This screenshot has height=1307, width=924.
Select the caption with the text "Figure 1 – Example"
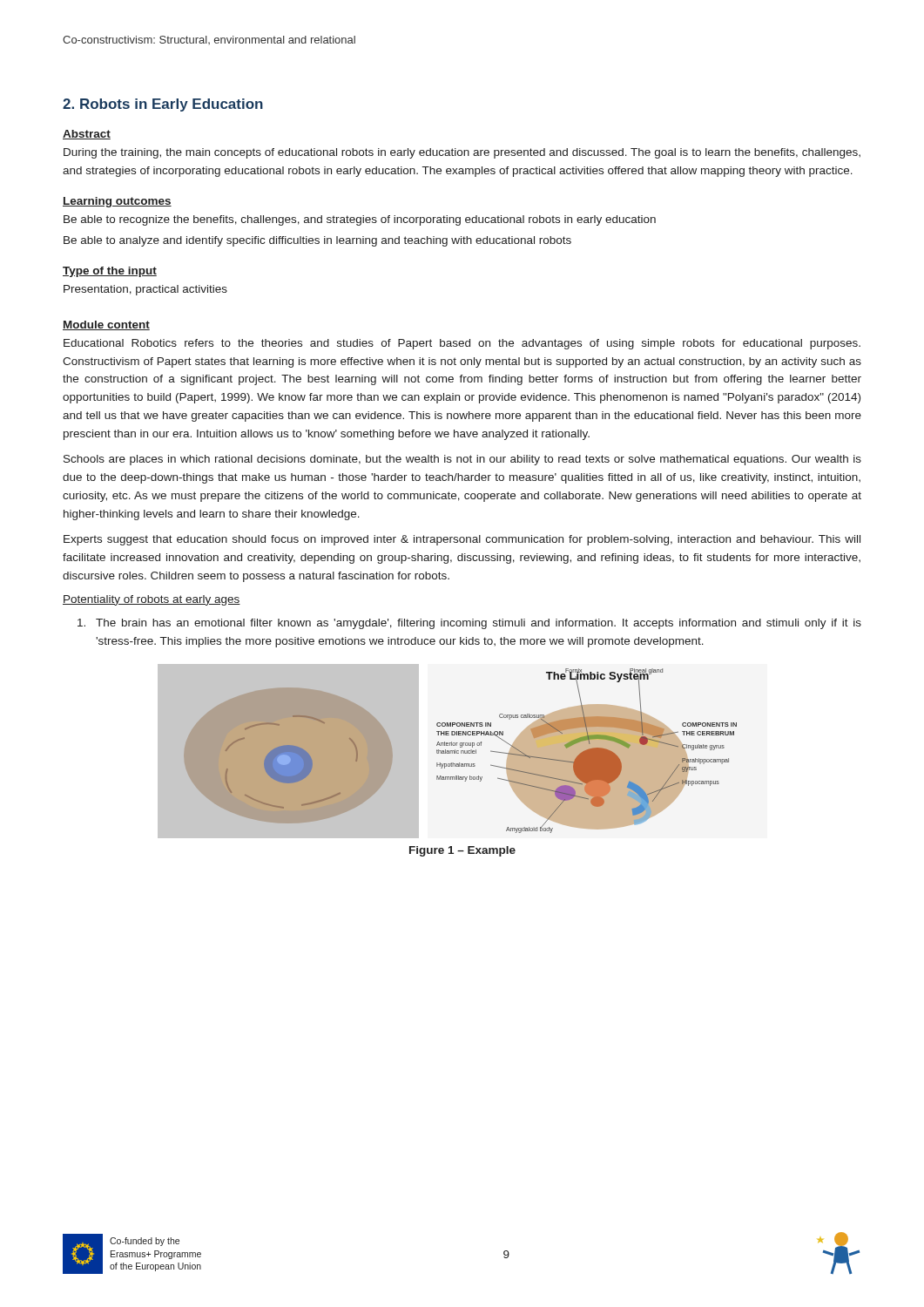click(462, 850)
